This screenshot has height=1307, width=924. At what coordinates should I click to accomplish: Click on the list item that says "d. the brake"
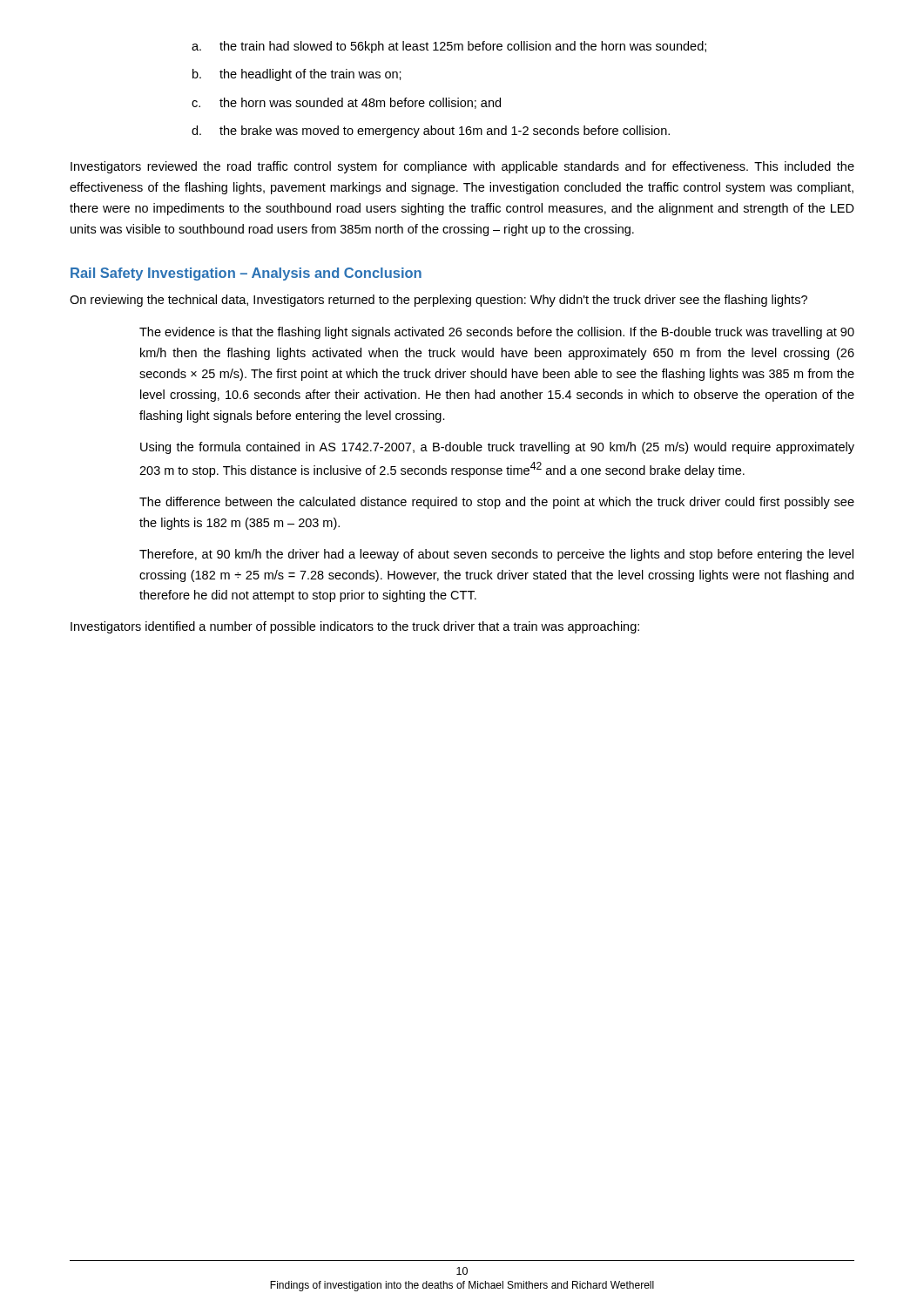click(523, 131)
